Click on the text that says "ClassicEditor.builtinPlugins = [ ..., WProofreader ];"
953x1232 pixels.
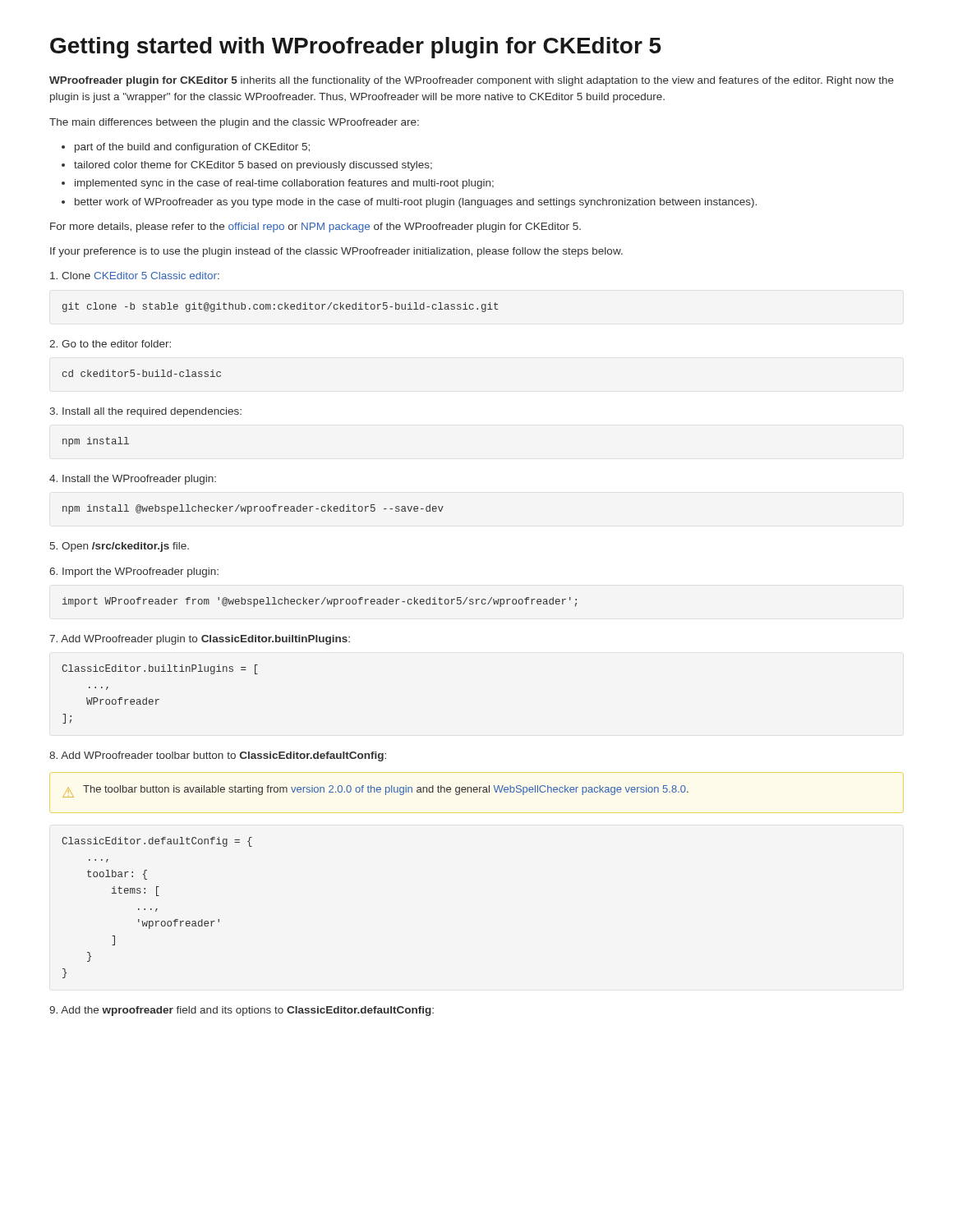[x=160, y=669]
